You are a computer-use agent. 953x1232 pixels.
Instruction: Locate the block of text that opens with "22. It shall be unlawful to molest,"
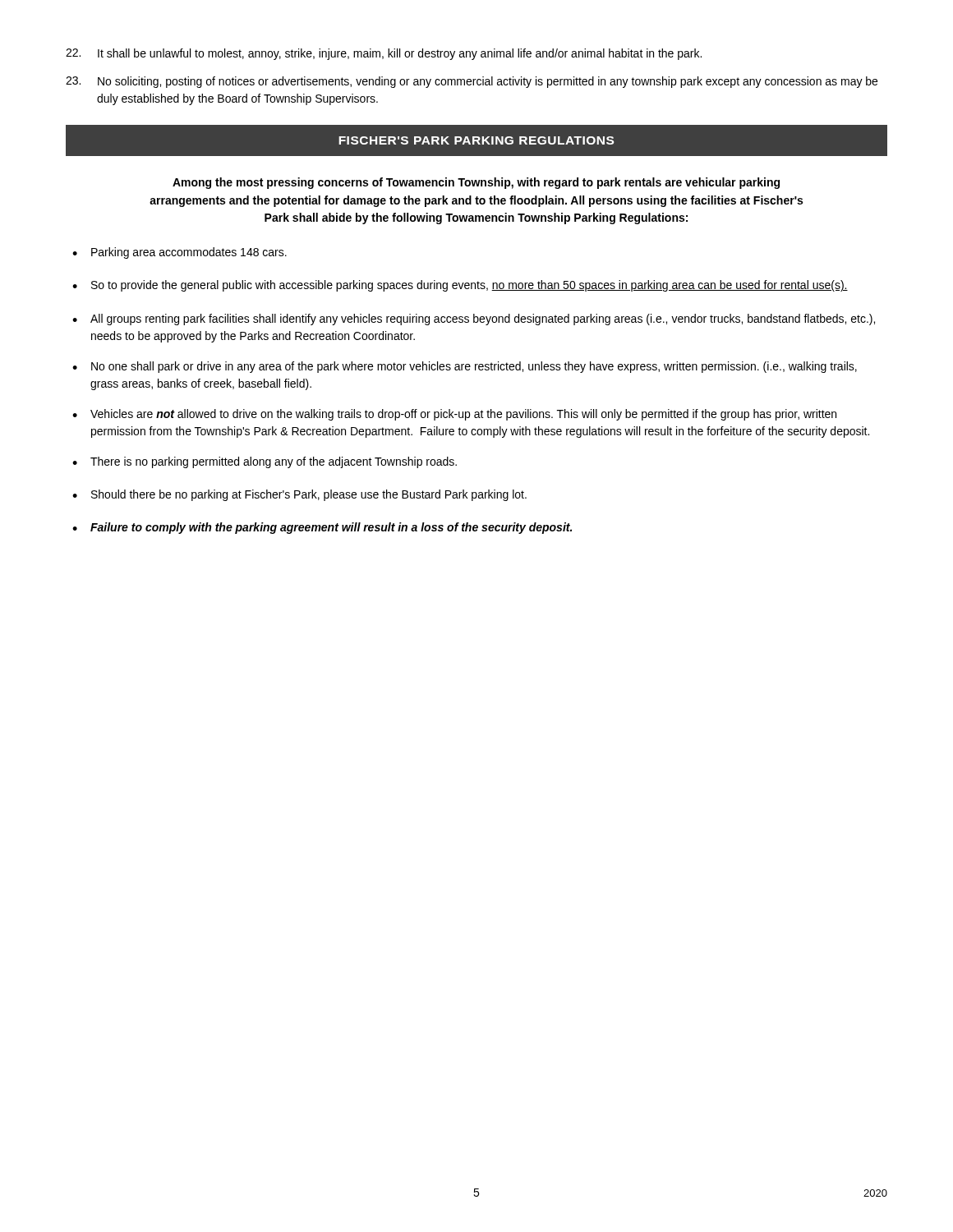[x=476, y=54]
